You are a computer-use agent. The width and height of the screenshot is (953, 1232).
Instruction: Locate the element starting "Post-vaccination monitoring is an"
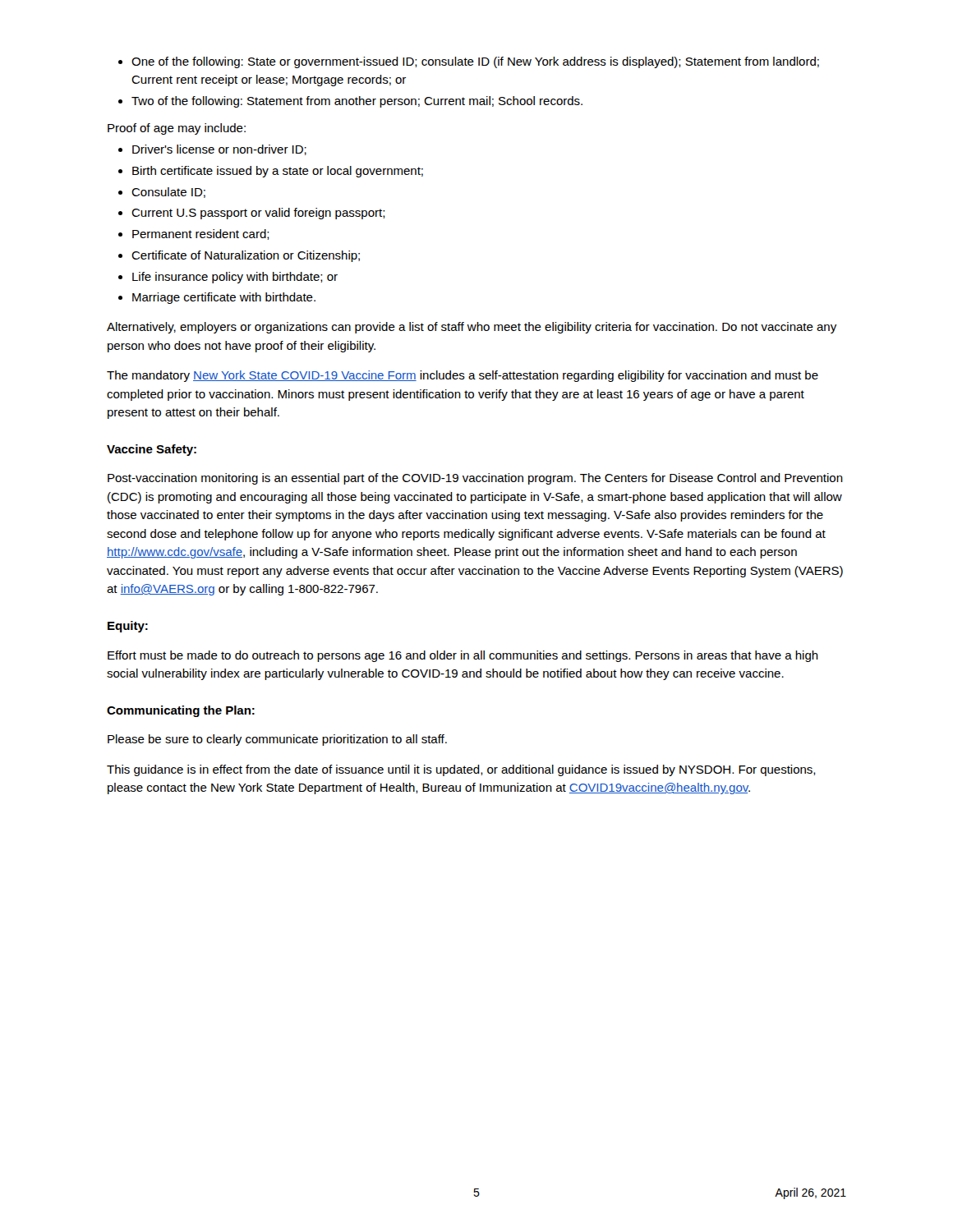pos(475,533)
